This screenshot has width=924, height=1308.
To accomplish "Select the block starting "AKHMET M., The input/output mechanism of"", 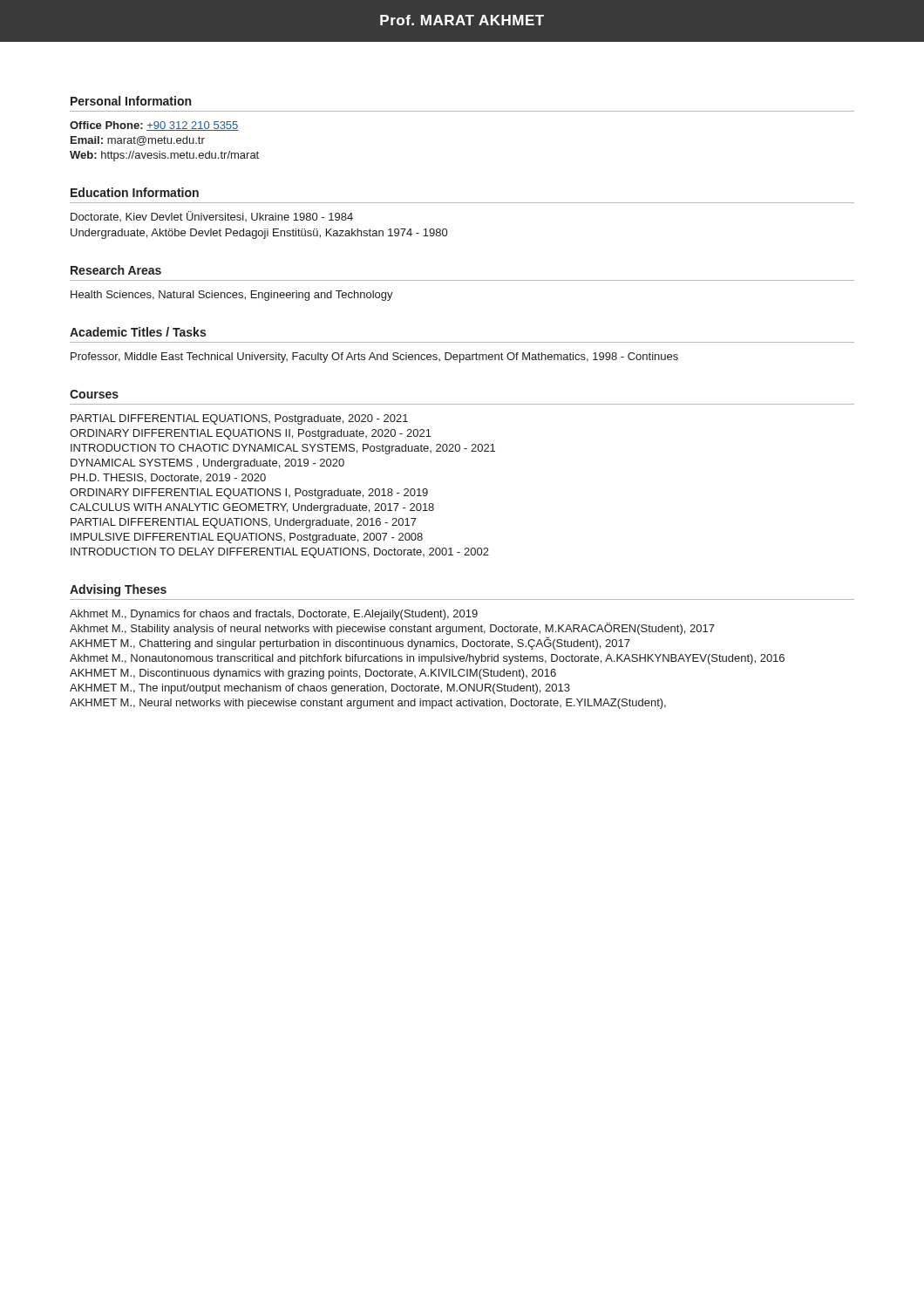I will 320,688.
